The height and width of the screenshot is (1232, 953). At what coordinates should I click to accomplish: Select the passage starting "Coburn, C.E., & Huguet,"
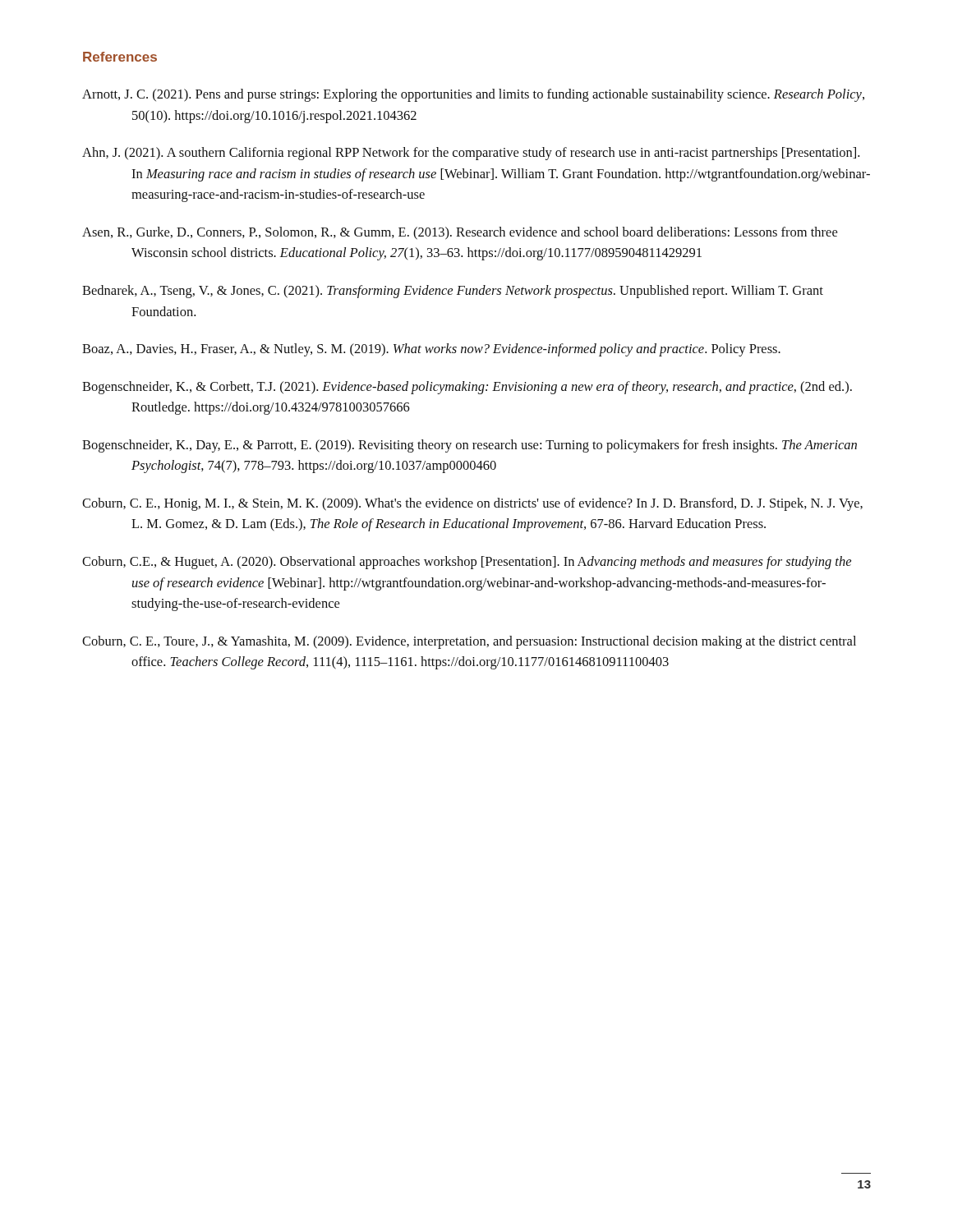(x=467, y=582)
